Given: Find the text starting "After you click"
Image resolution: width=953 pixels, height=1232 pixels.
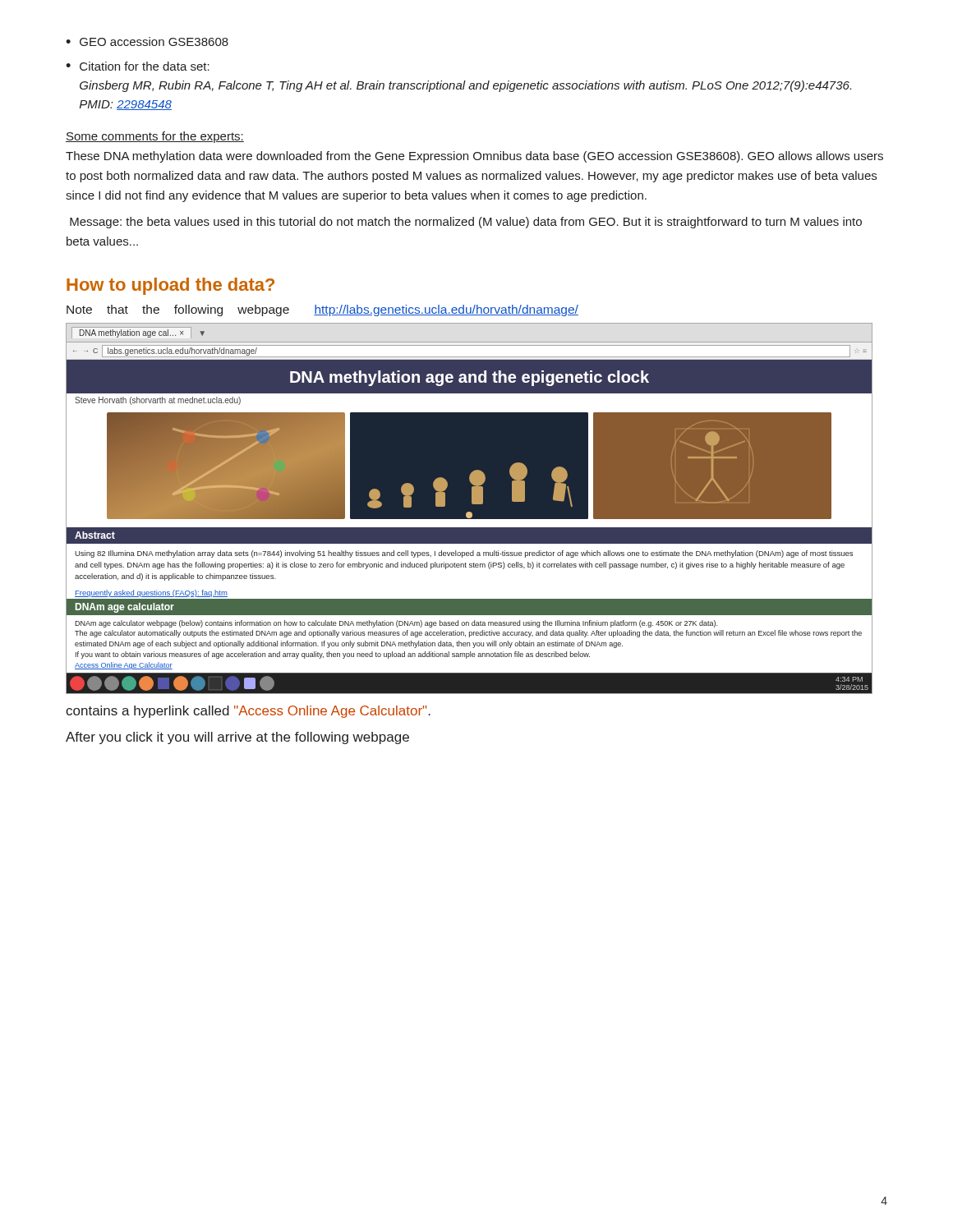Looking at the screenshot, I should (x=238, y=737).
